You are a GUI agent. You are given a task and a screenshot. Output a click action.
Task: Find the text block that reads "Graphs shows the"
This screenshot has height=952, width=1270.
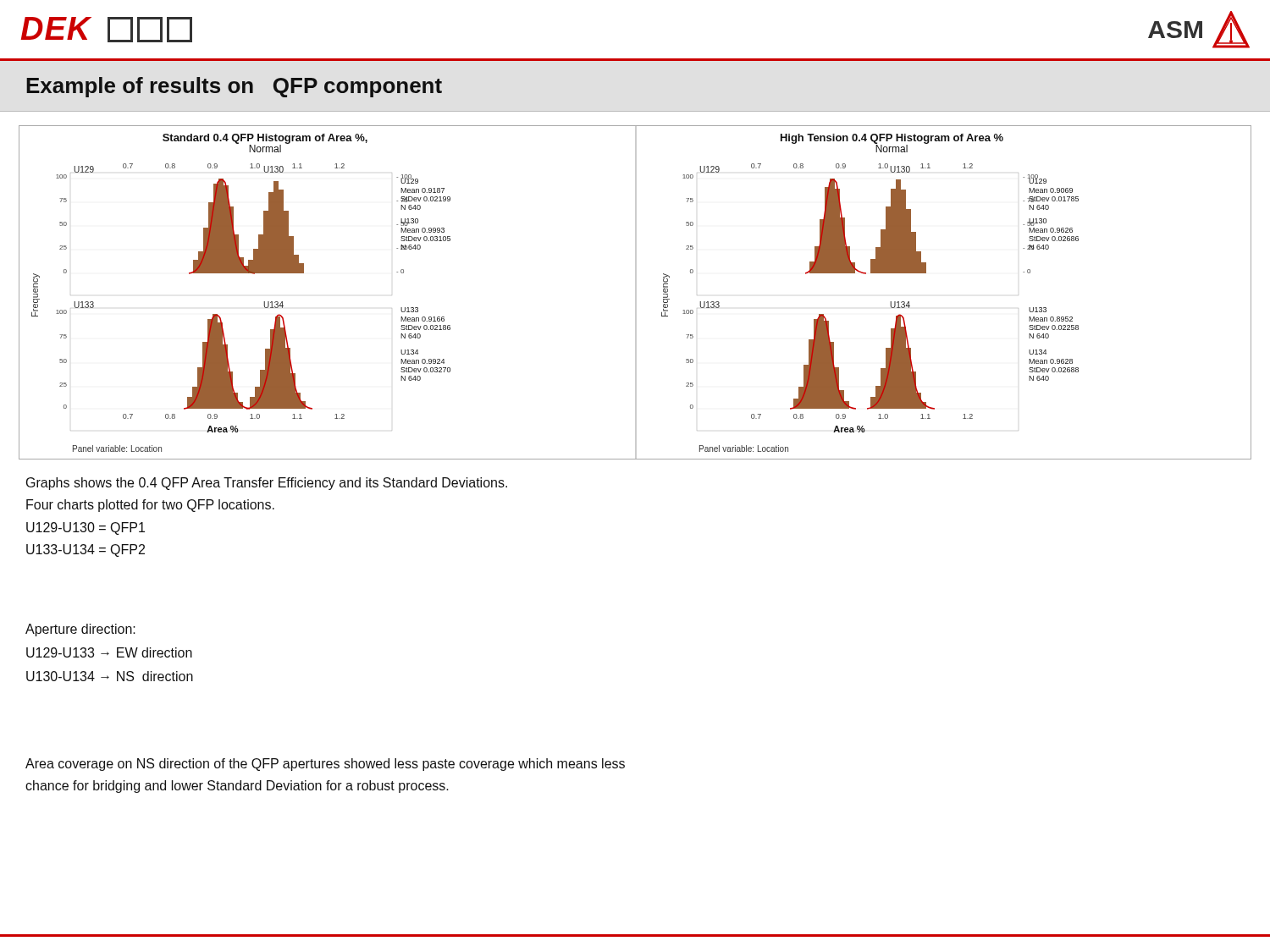[267, 516]
